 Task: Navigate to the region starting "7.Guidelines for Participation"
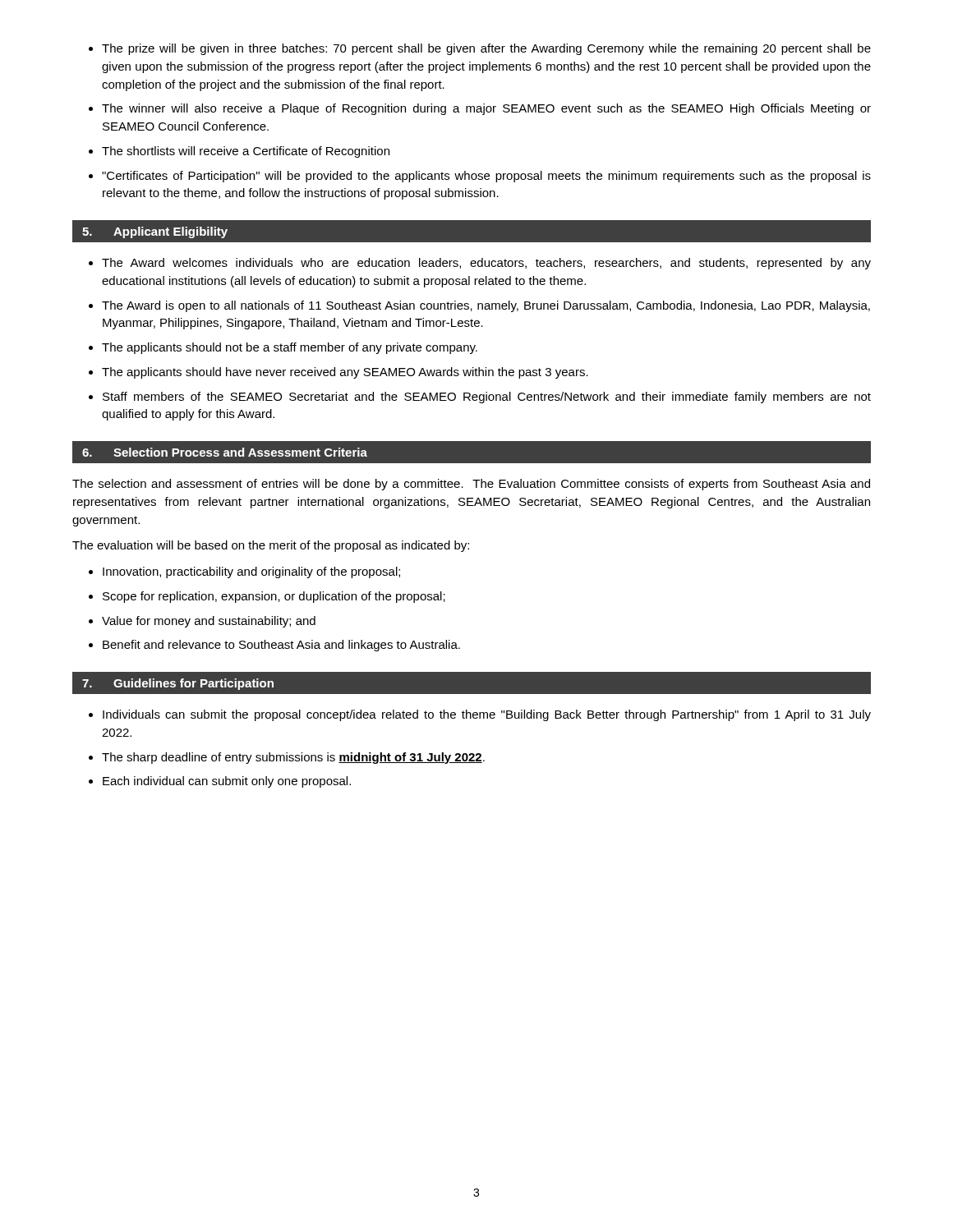[x=178, y=683]
